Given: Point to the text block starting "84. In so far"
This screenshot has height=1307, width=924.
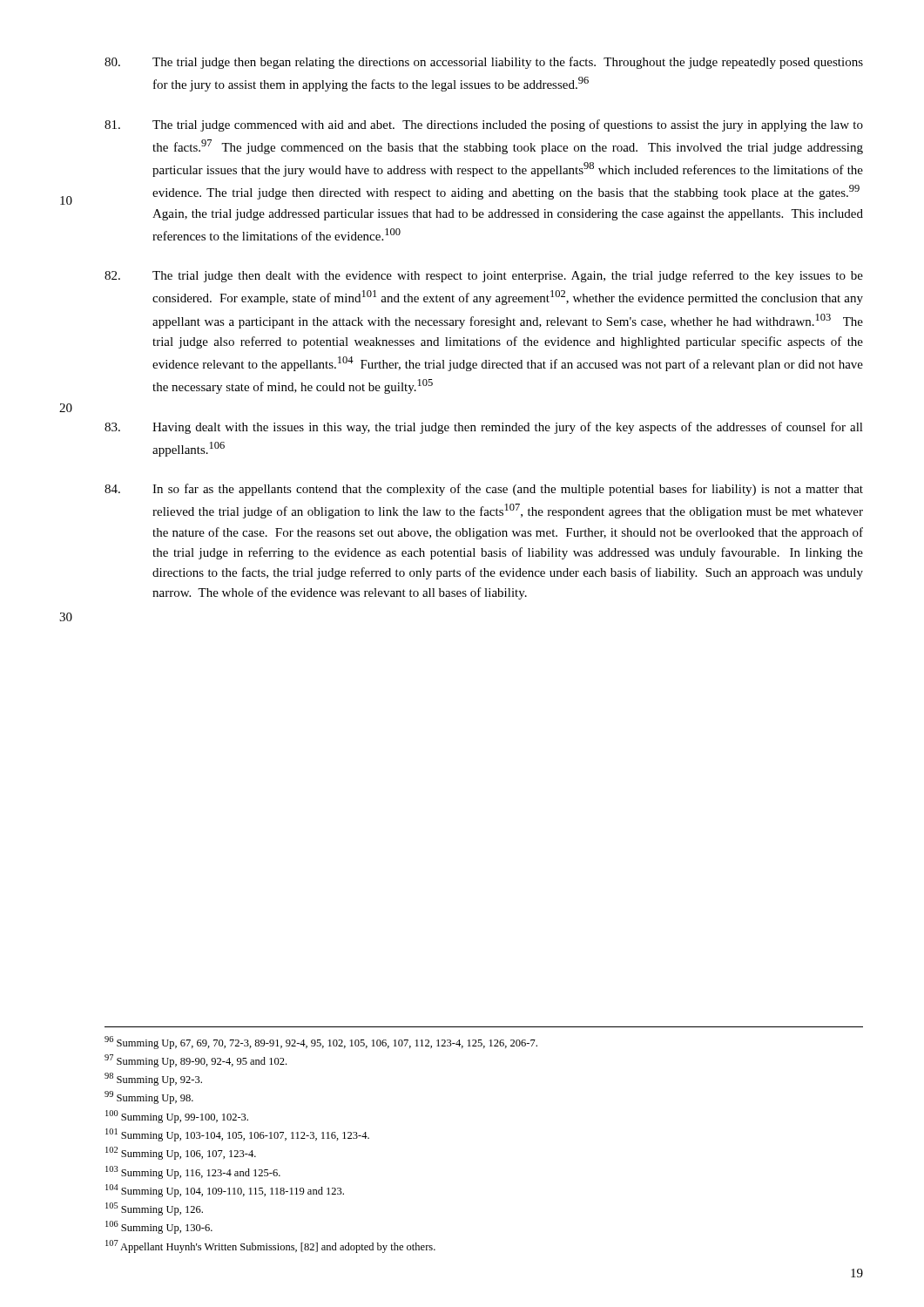Looking at the screenshot, I should tap(484, 541).
